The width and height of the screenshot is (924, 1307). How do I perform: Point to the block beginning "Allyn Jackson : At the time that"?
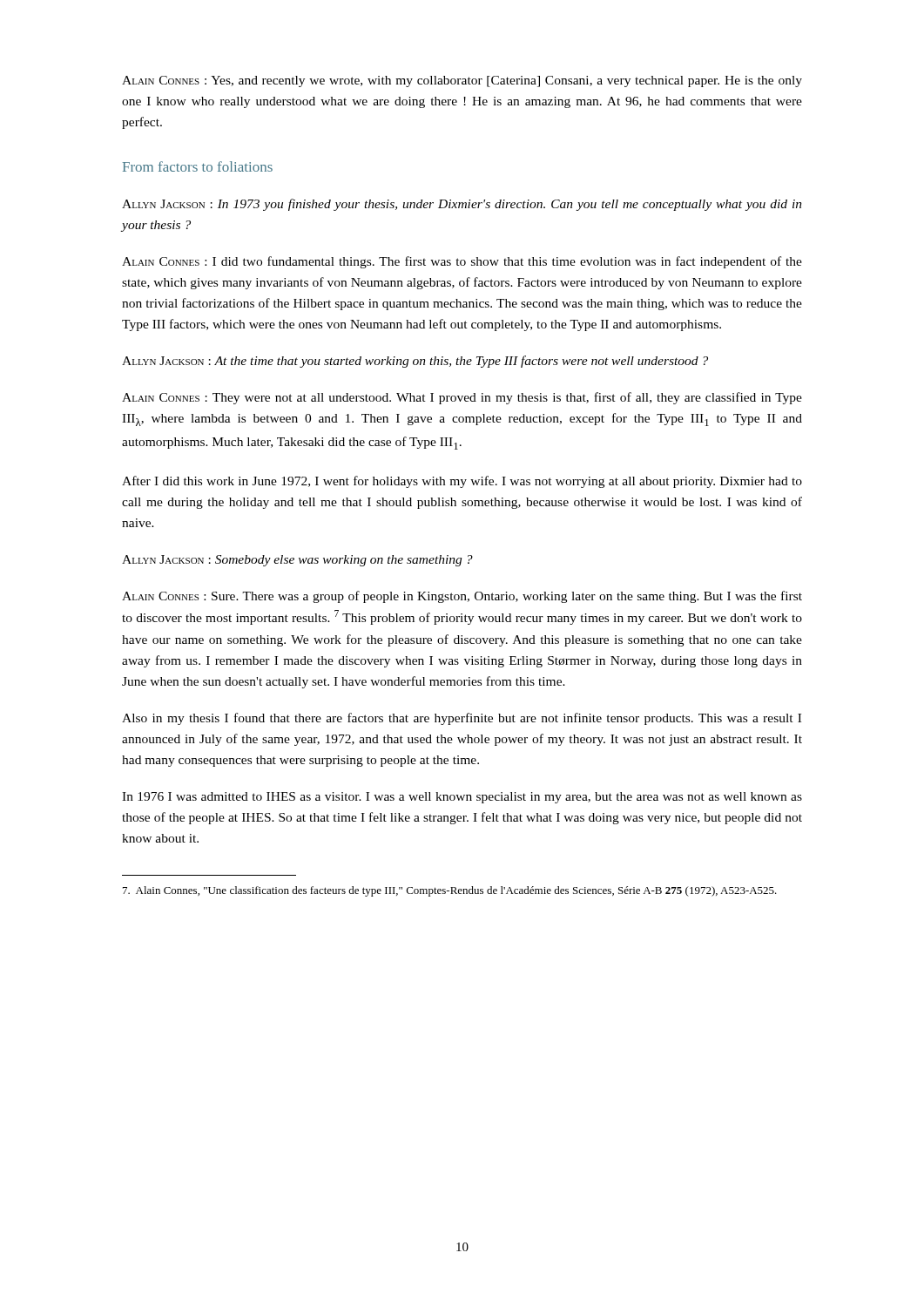[x=415, y=360]
